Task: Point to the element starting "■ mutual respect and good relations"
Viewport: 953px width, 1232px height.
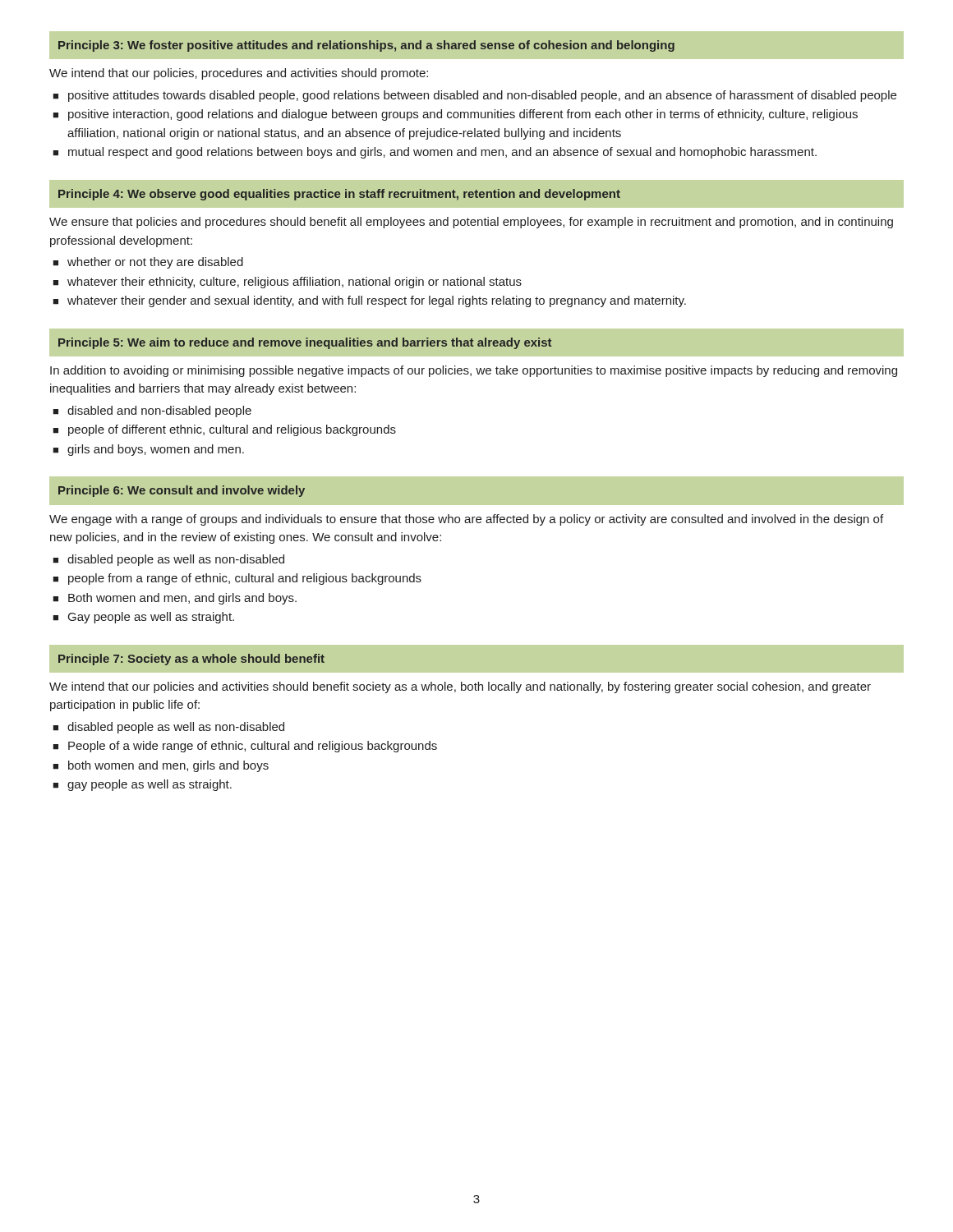Action: 478,152
